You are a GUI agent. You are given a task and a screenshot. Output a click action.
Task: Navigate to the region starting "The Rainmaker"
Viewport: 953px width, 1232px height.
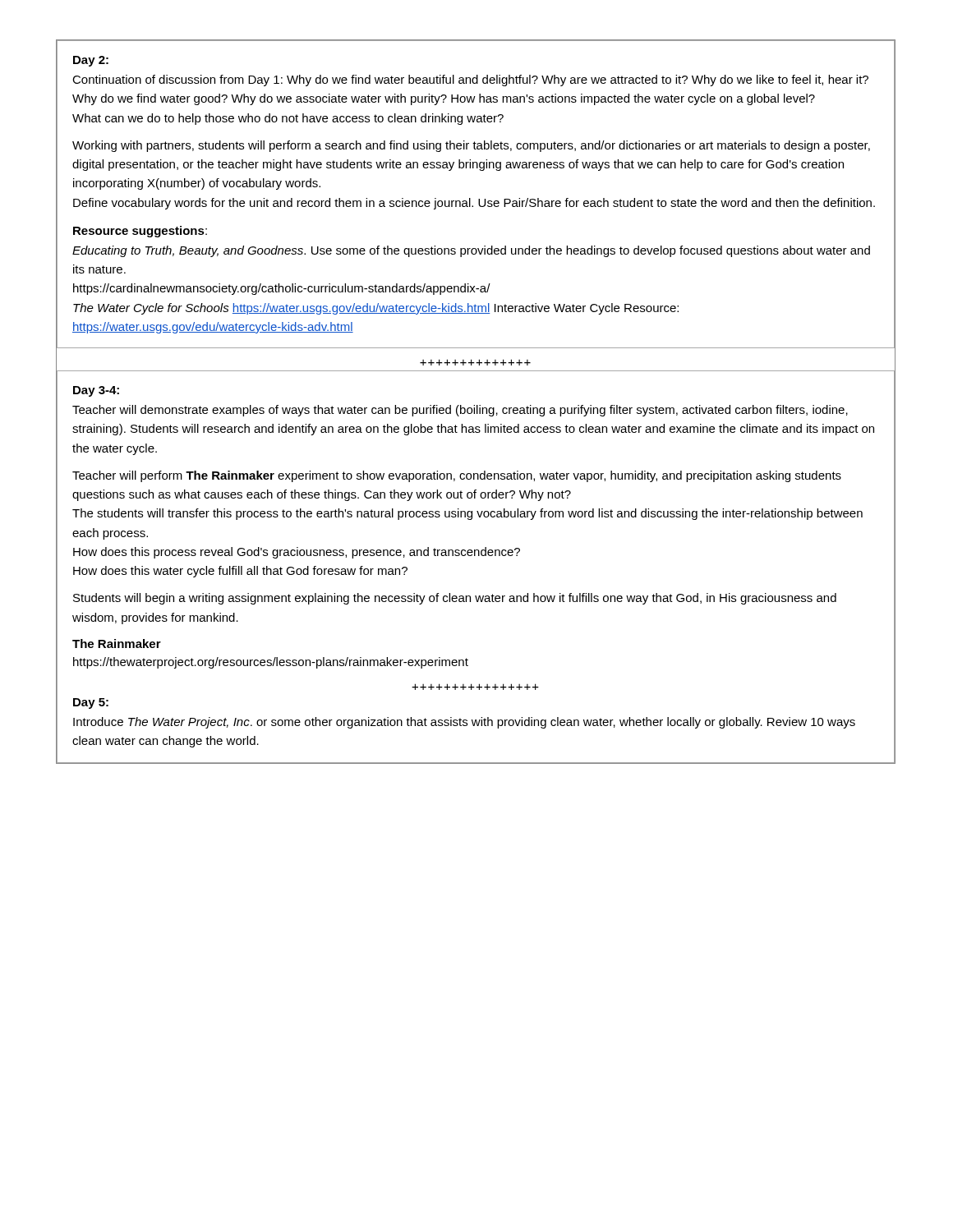click(x=117, y=643)
